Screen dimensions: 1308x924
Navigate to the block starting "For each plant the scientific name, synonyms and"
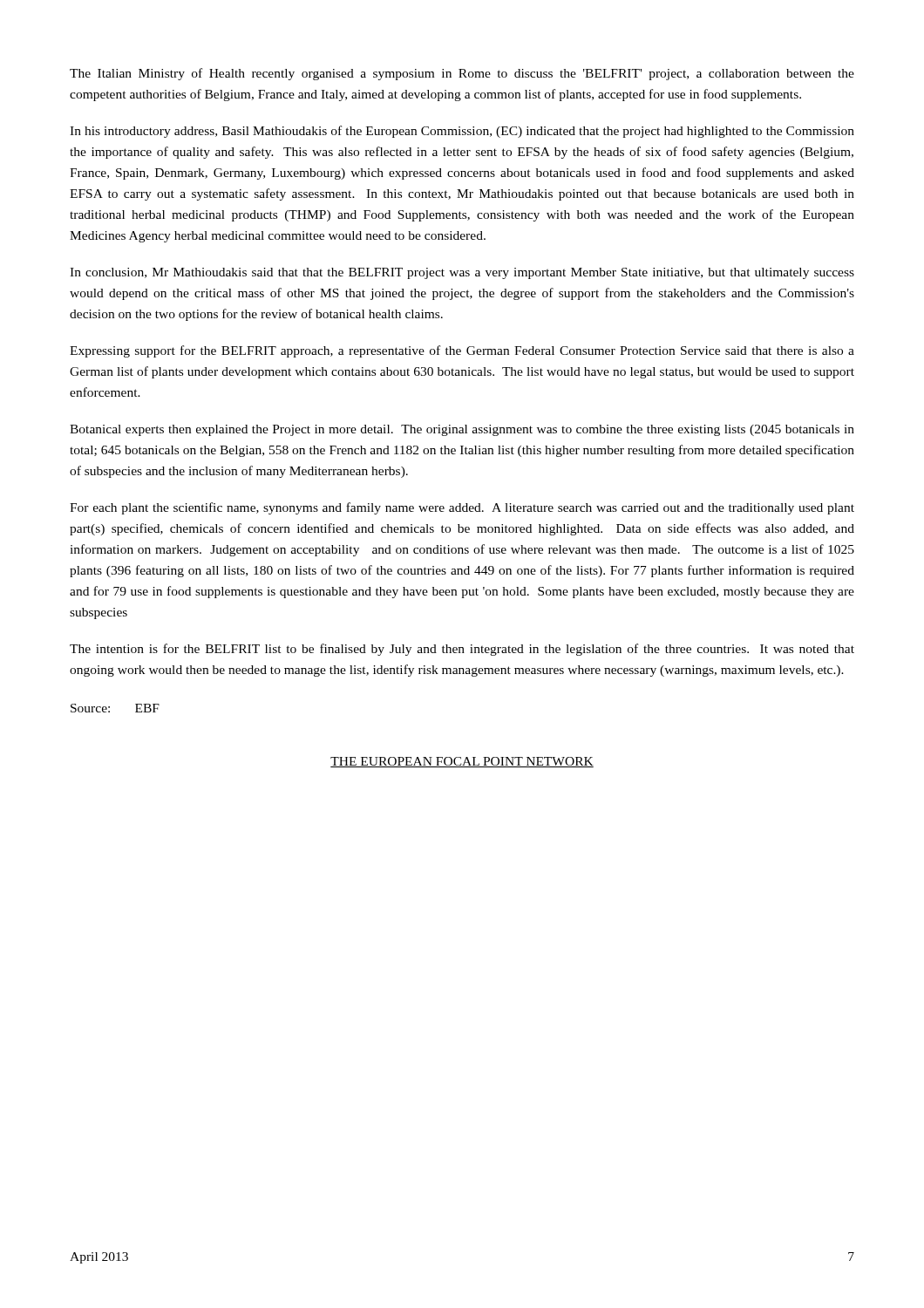pos(462,560)
